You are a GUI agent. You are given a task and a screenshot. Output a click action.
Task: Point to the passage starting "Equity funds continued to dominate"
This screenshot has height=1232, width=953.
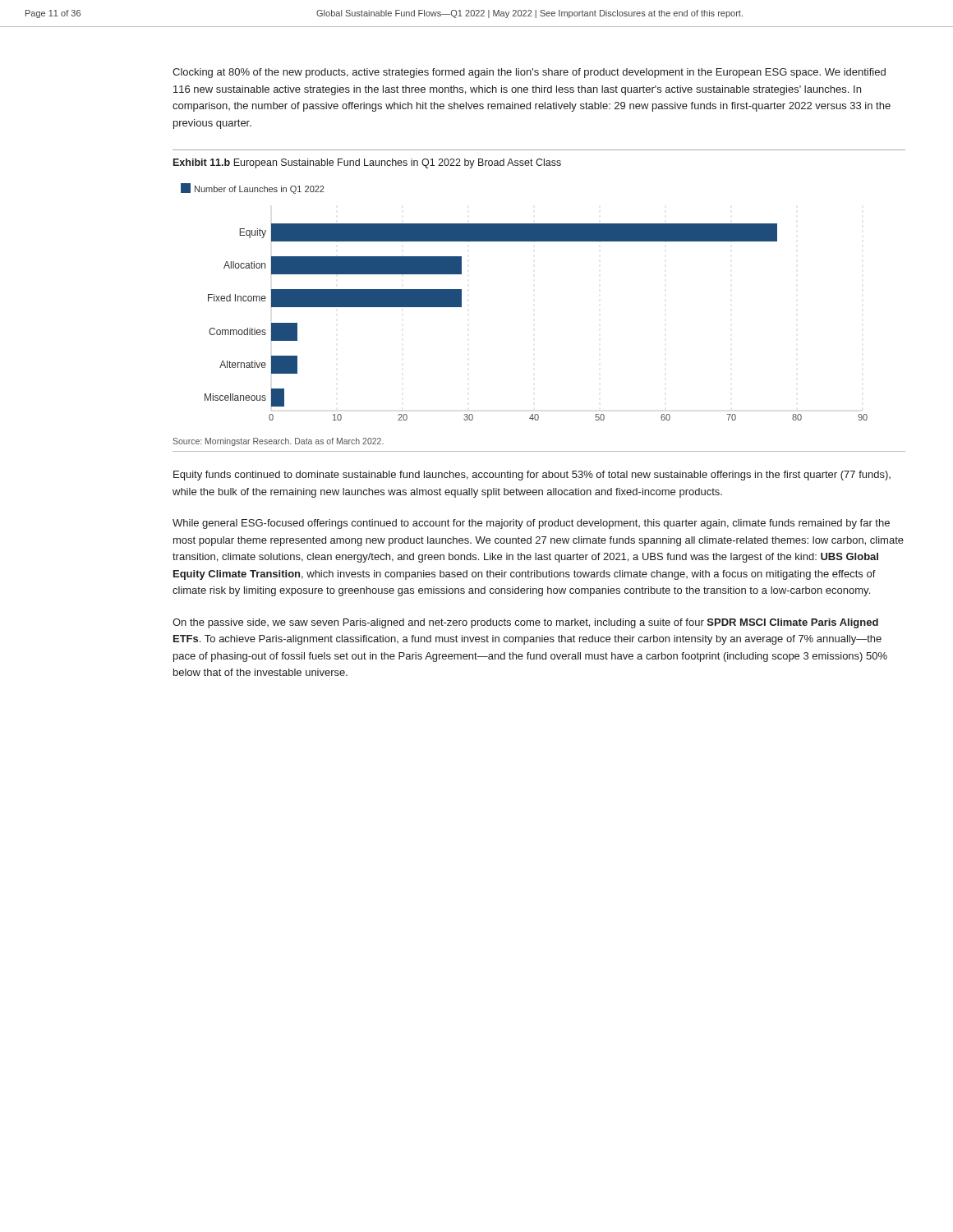(532, 483)
